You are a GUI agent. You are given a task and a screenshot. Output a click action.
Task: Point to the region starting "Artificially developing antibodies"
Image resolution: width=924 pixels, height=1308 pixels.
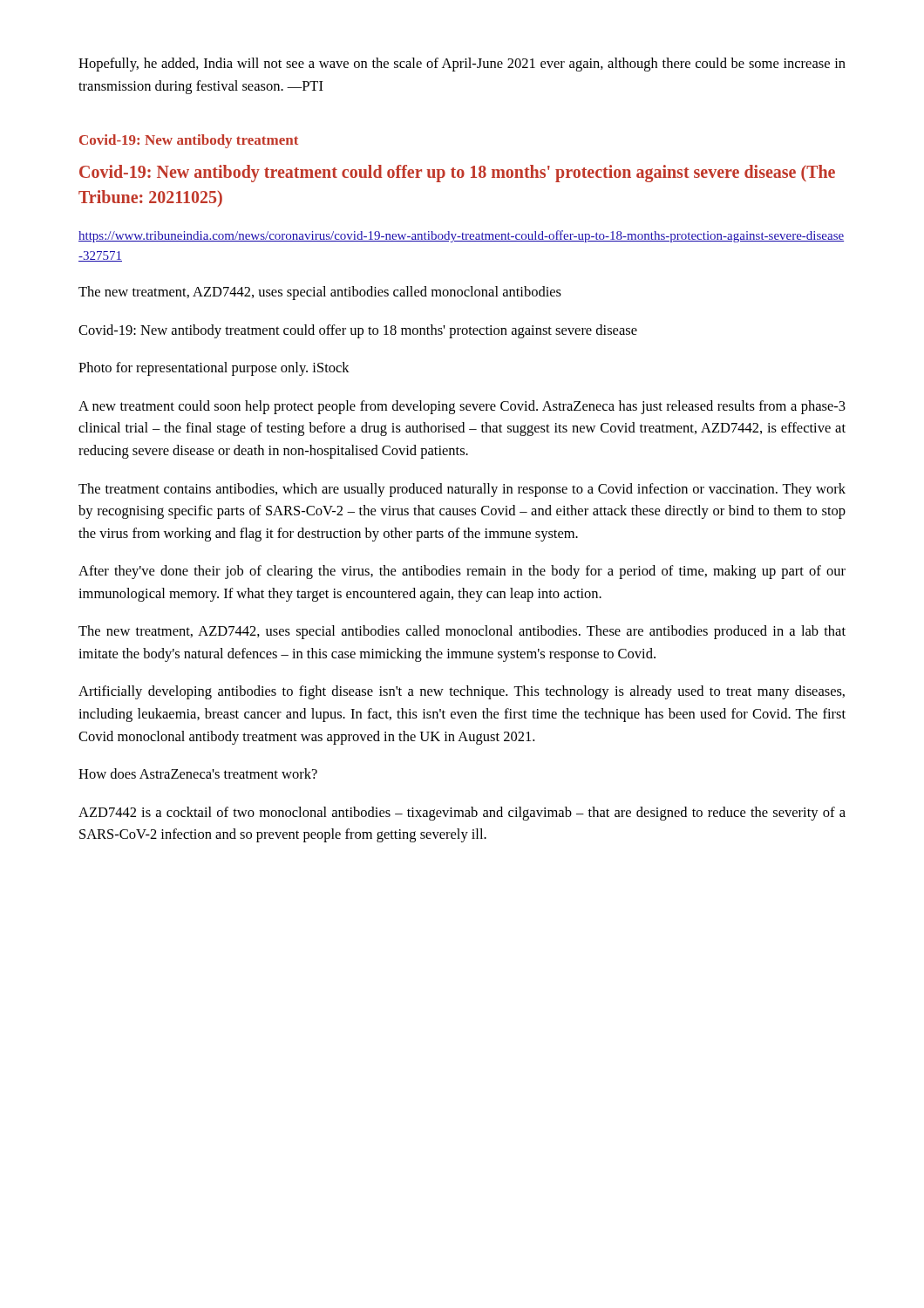point(462,714)
